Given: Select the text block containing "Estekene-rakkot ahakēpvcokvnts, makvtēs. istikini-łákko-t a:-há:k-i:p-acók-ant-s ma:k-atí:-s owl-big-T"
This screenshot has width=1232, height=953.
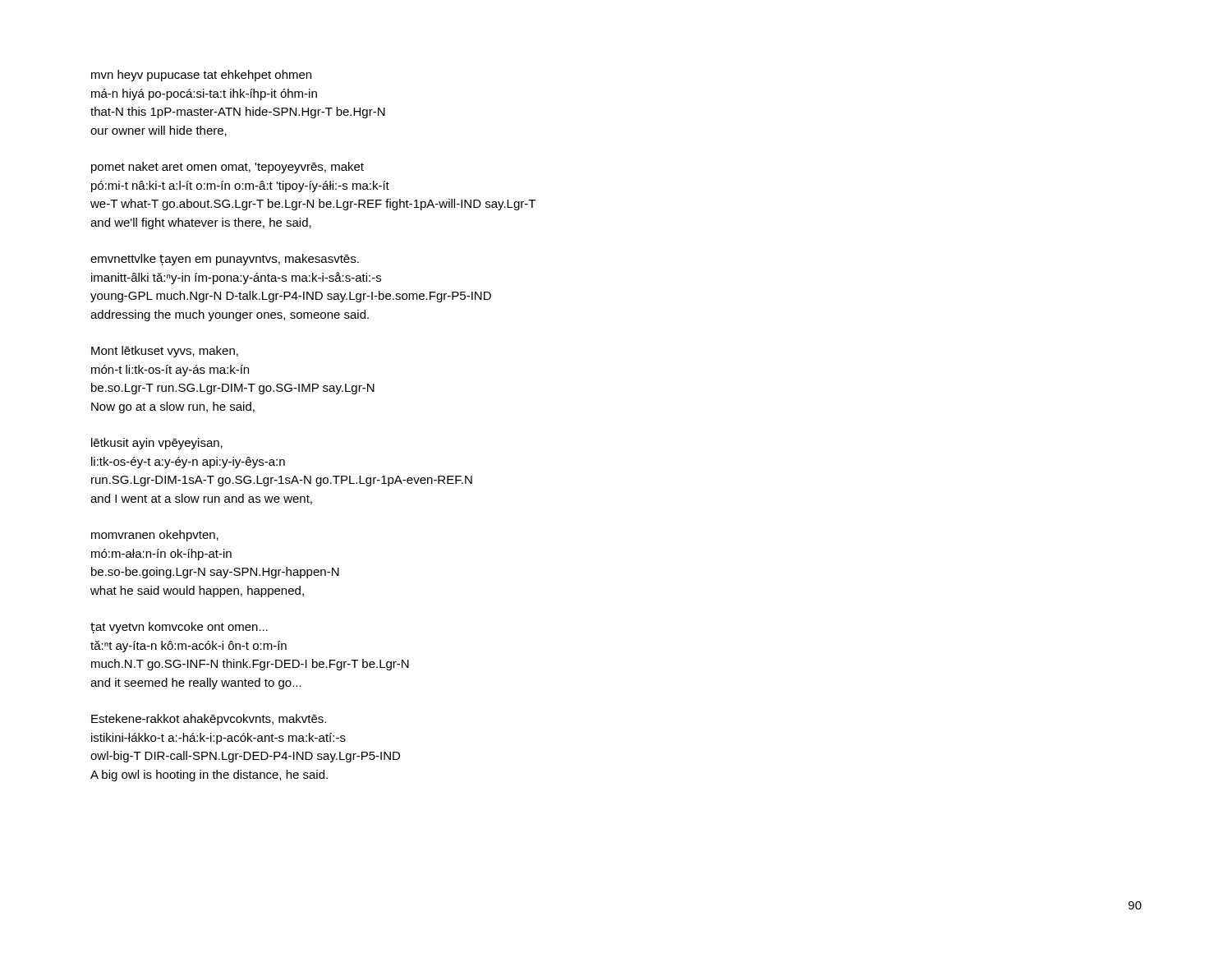Looking at the screenshot, I should tap(209, 720).
